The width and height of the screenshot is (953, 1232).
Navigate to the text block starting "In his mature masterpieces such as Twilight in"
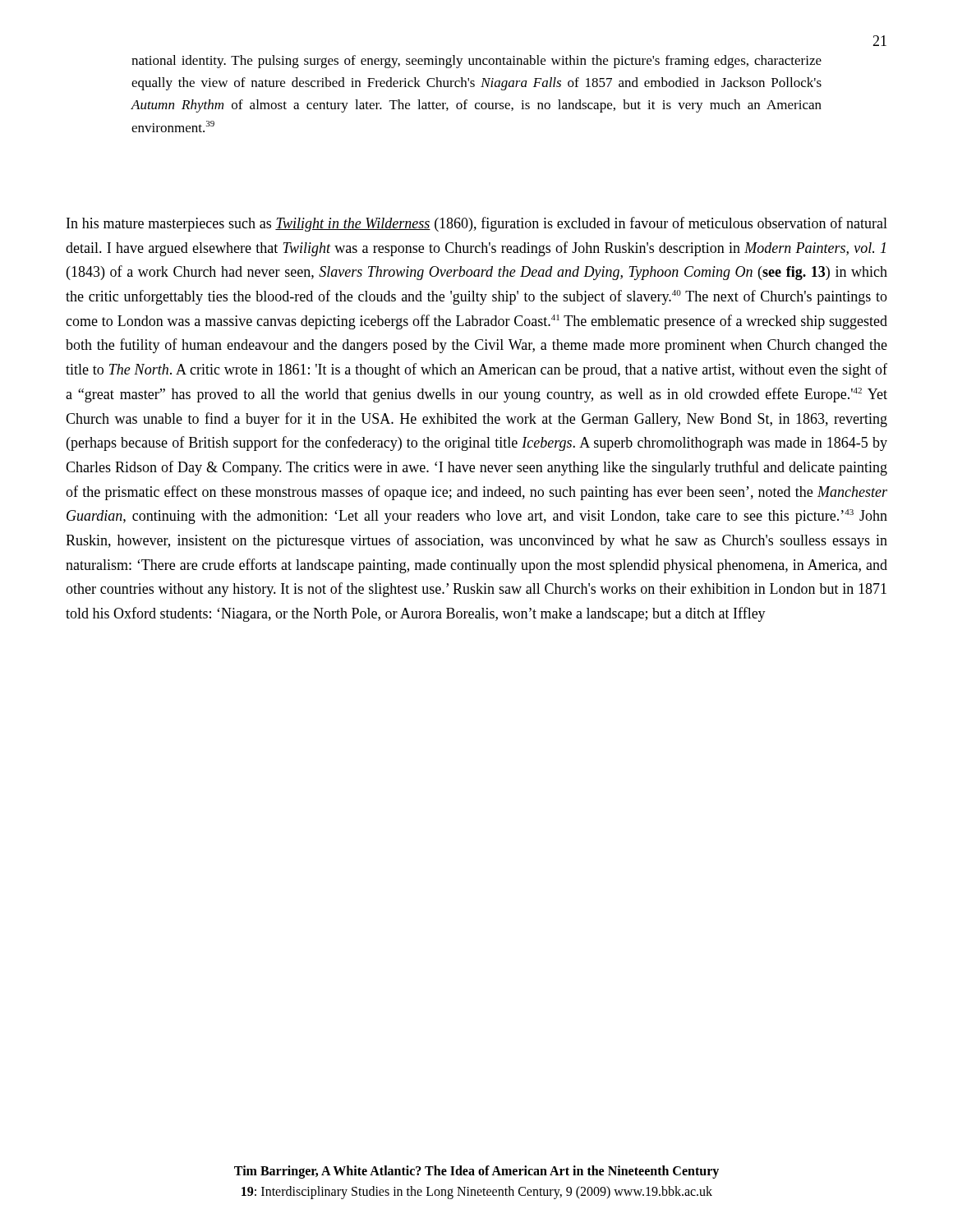(x=476, y=419)
